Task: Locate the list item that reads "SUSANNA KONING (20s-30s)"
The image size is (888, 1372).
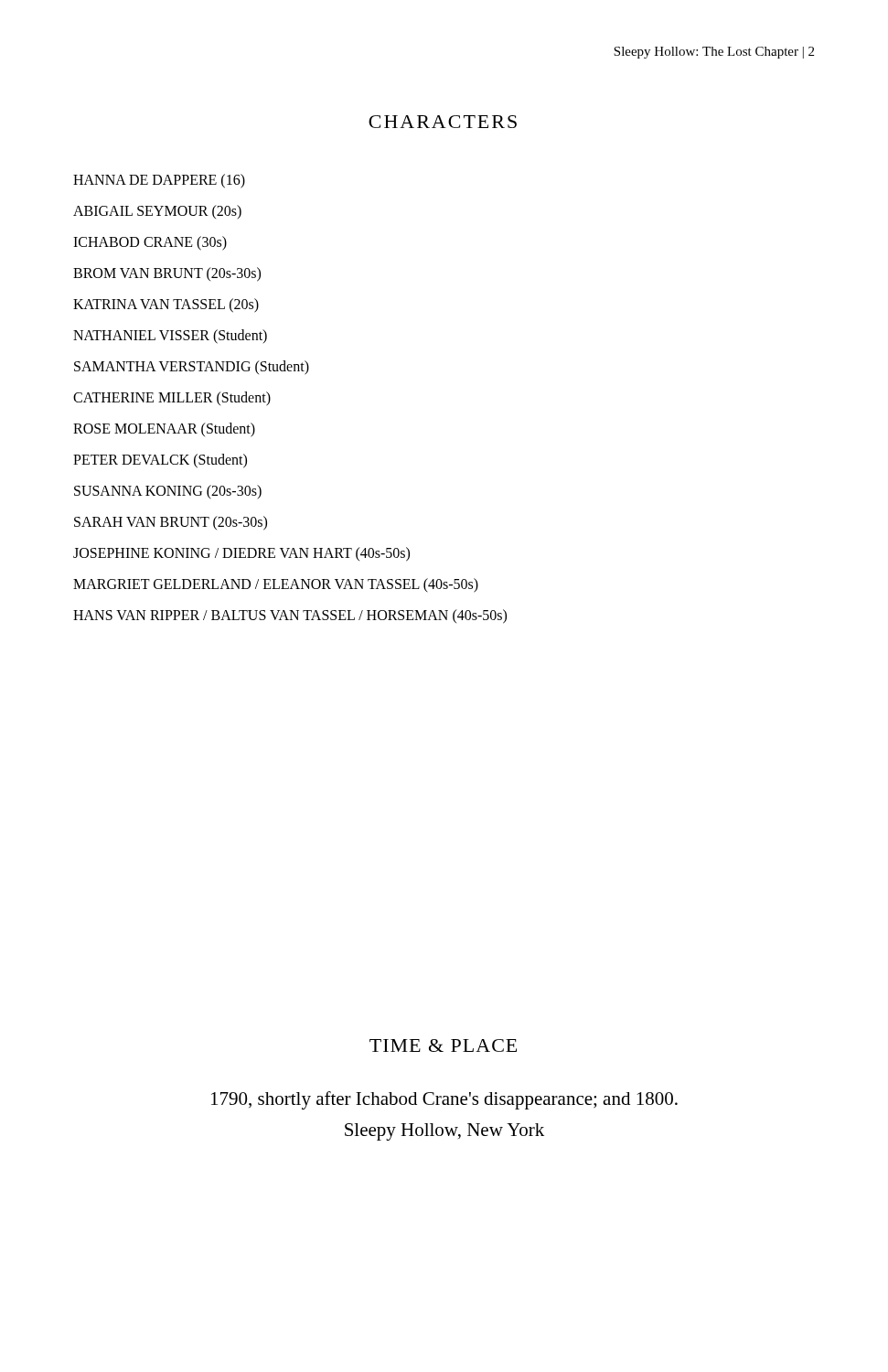Action: pos(167,491)
